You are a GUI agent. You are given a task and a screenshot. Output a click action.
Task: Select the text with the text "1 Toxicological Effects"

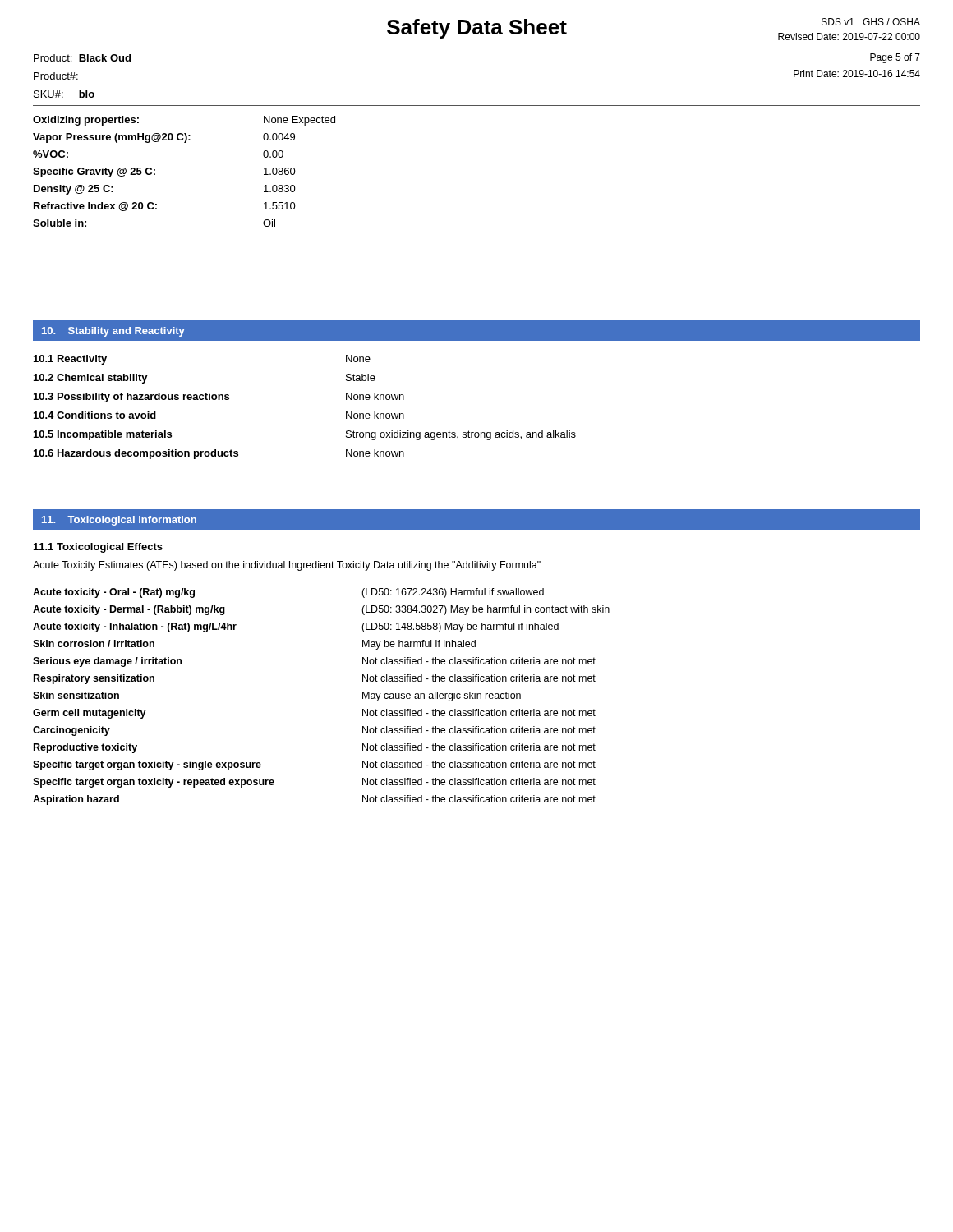pyautogui.click(x=98, y=547)
